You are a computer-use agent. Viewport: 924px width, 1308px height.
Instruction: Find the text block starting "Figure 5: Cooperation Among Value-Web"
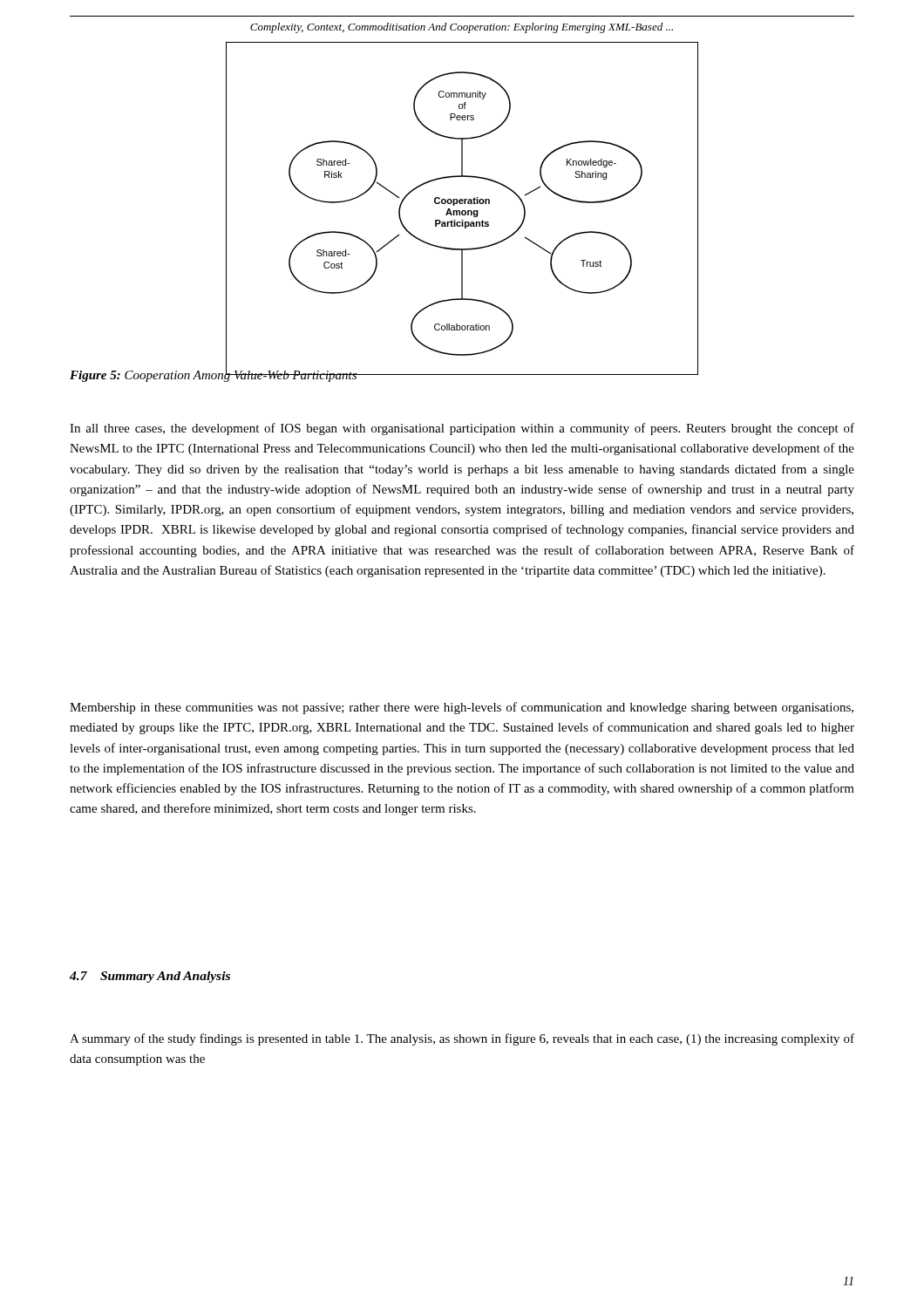point(213,375)
